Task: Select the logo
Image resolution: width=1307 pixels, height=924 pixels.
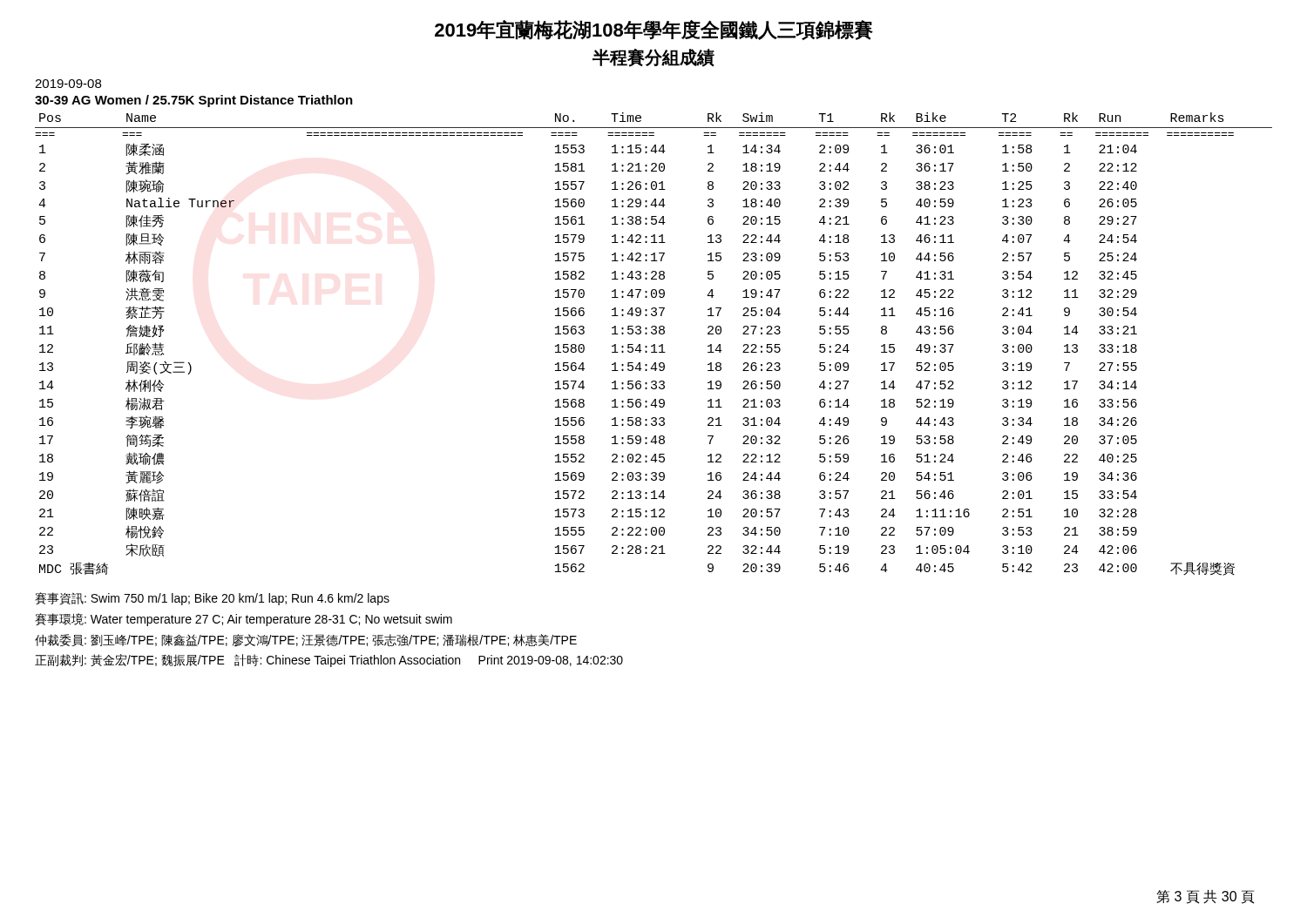Action: [314, 280]
